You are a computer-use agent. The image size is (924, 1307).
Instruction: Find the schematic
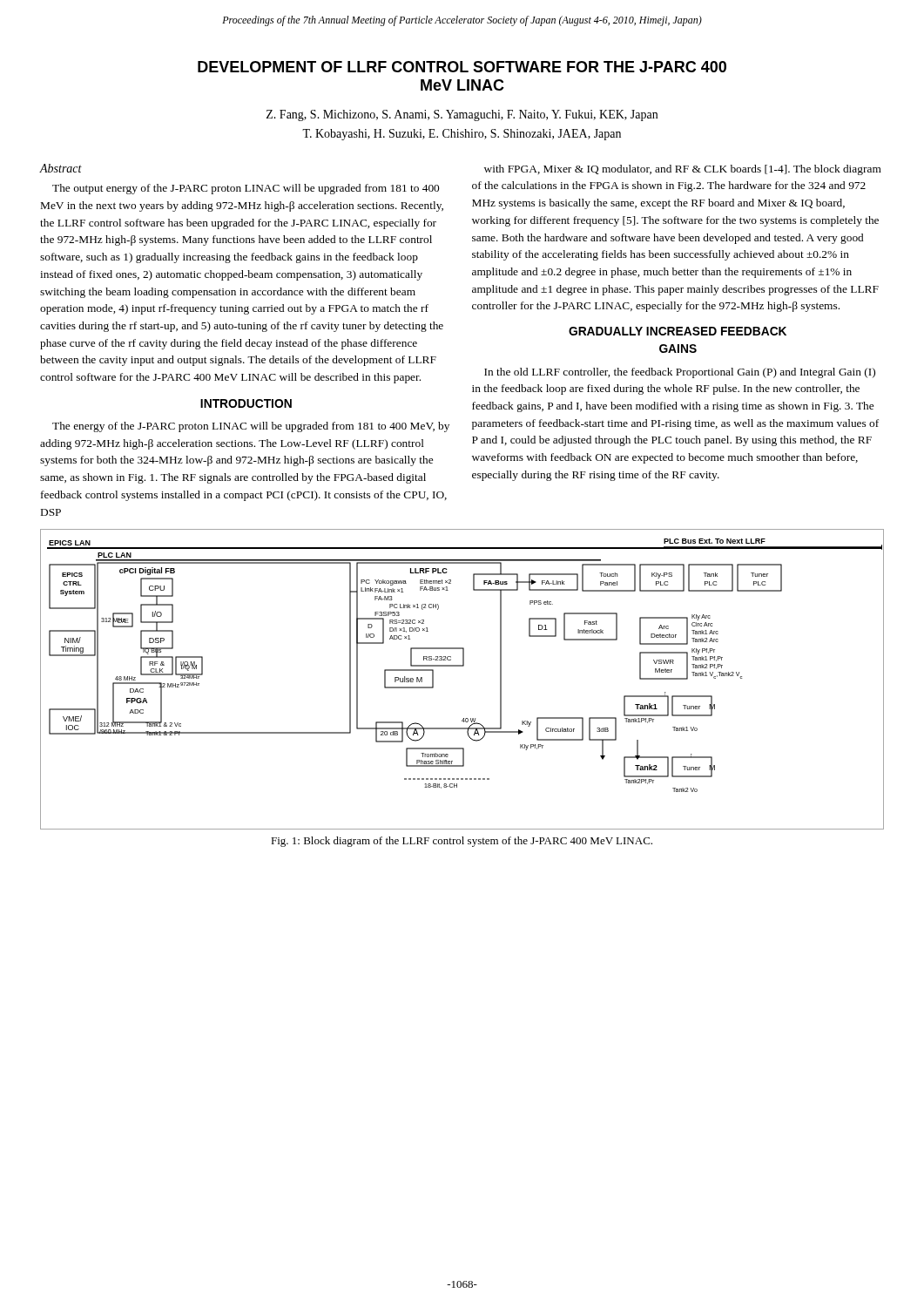[462, 680]
